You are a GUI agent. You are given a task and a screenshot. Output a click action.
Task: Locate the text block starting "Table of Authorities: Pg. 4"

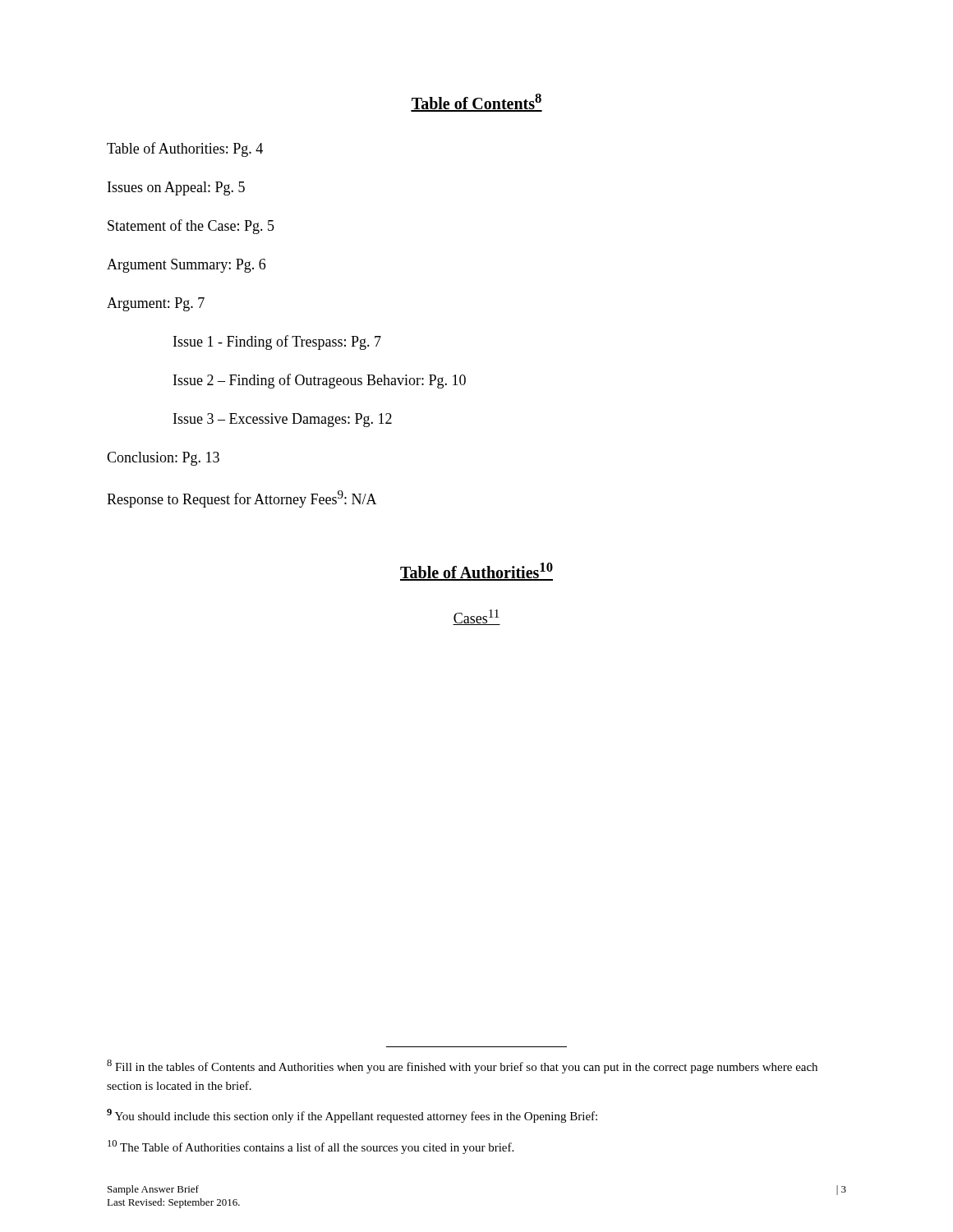pyautogui.click(x=185, y=148)
